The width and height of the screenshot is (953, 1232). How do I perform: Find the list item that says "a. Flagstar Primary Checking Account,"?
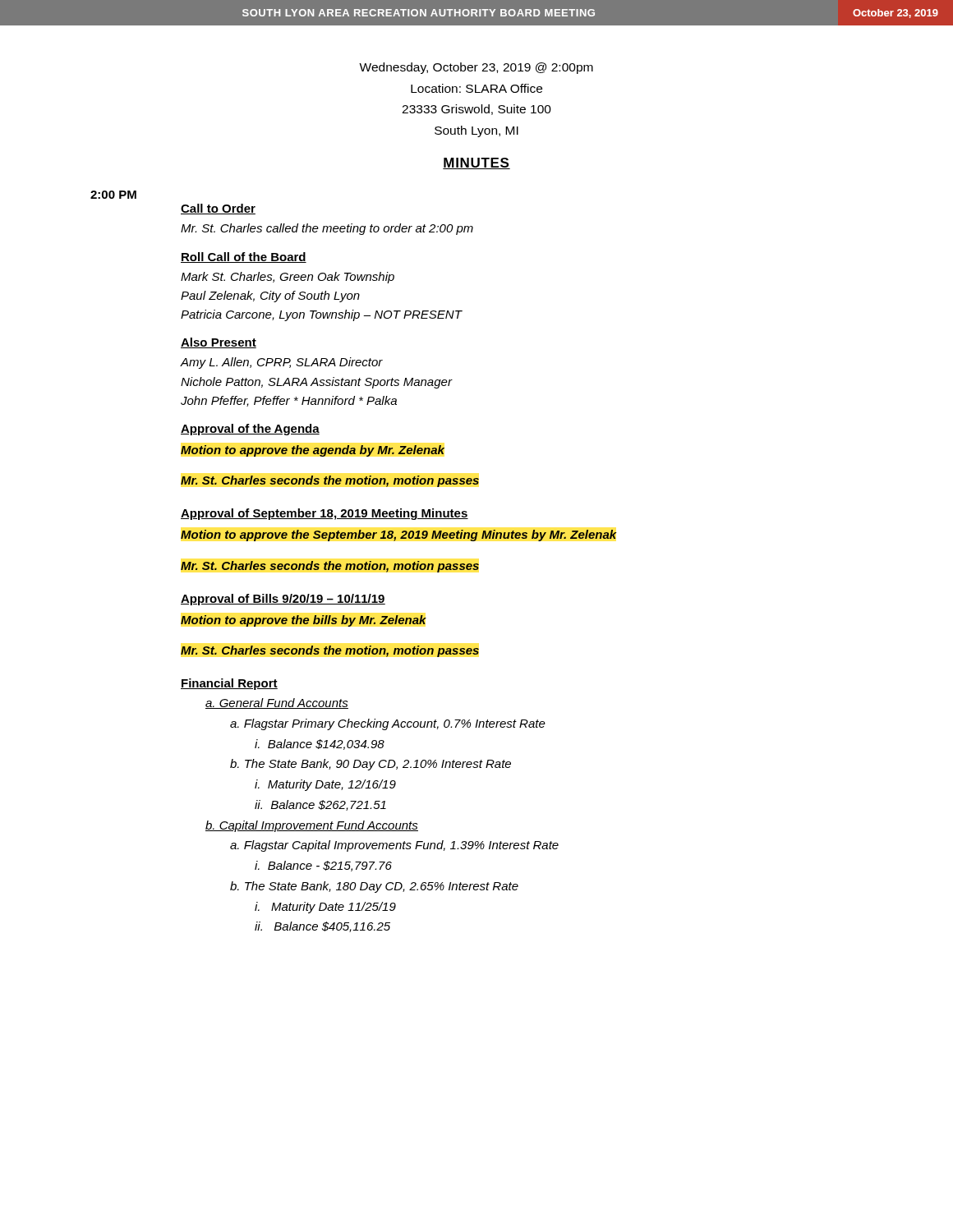(x=388, y=723)
